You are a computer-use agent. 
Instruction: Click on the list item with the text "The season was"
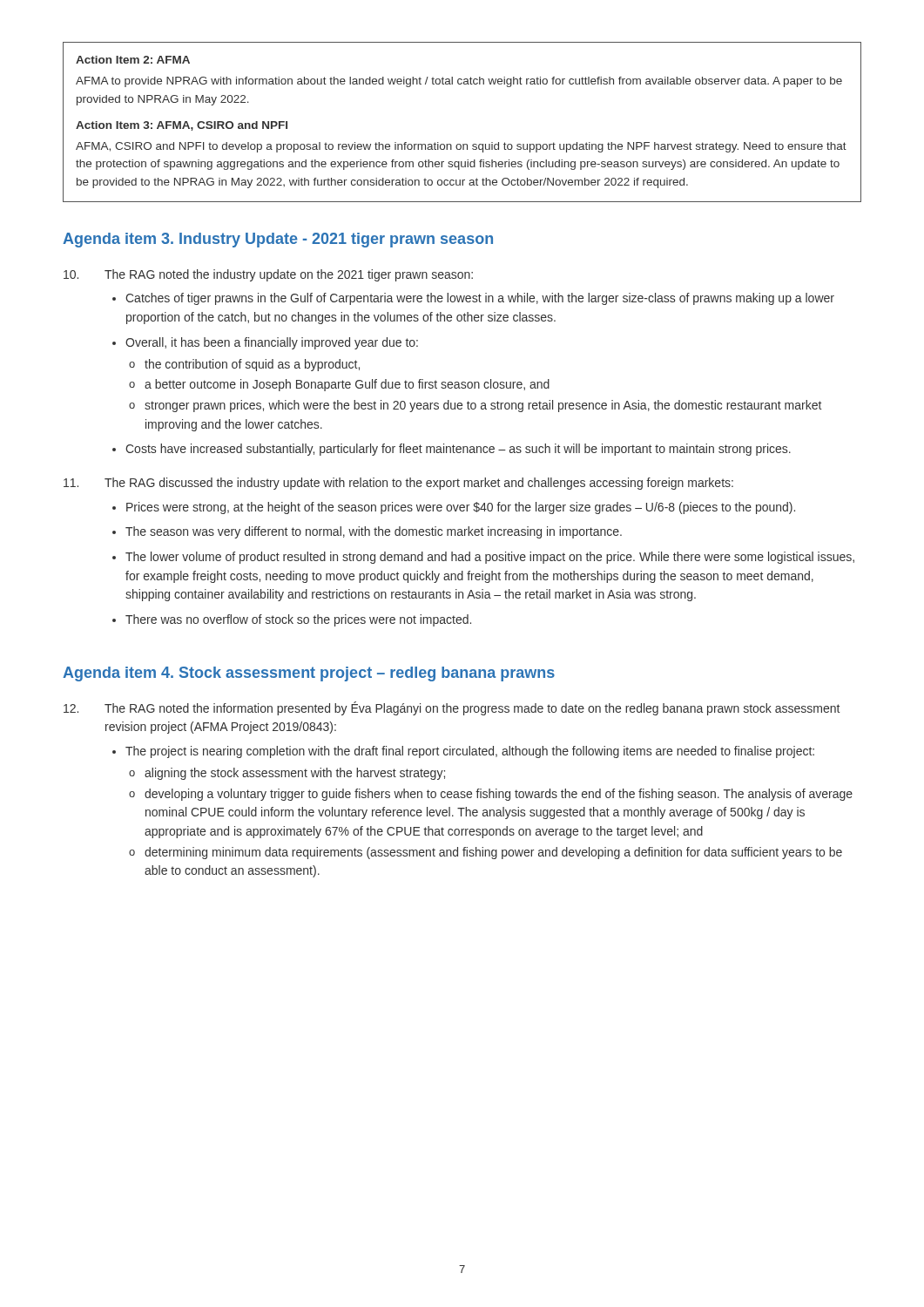(374, 532)
